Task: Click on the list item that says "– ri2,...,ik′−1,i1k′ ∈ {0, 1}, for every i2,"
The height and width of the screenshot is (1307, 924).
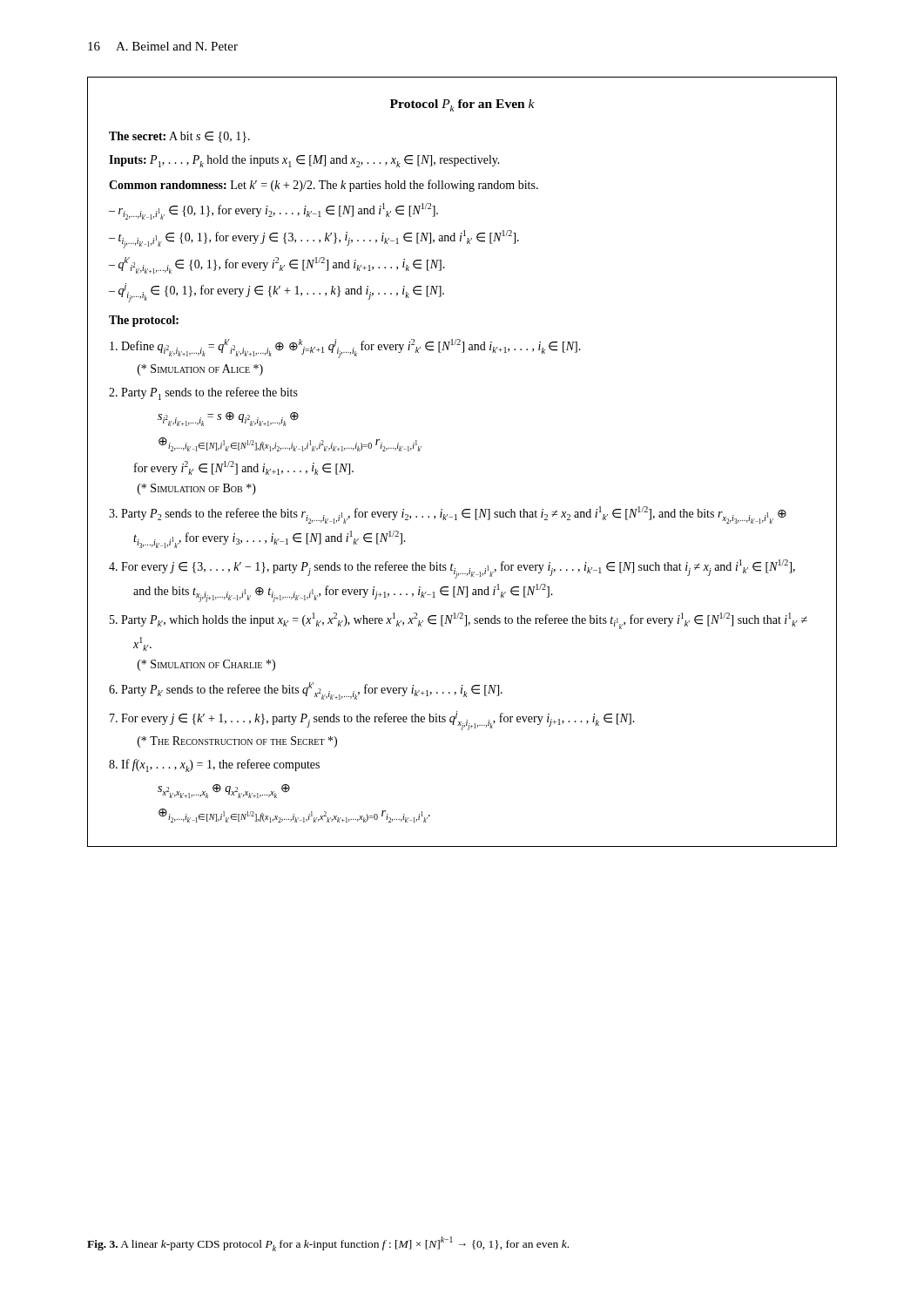Action: click(x=274, y=211)
